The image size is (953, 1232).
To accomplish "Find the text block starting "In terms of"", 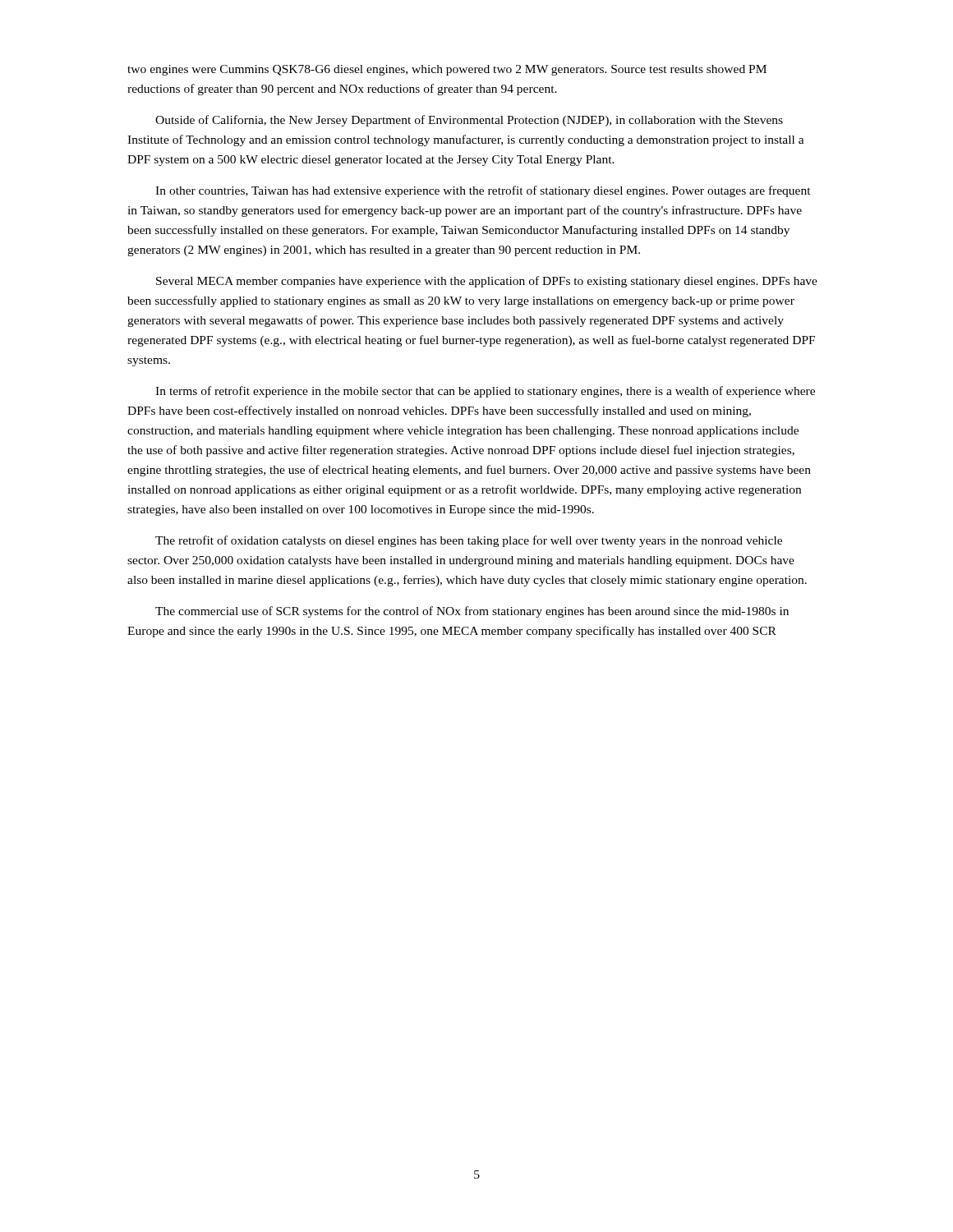I will [x=472, y=450].
